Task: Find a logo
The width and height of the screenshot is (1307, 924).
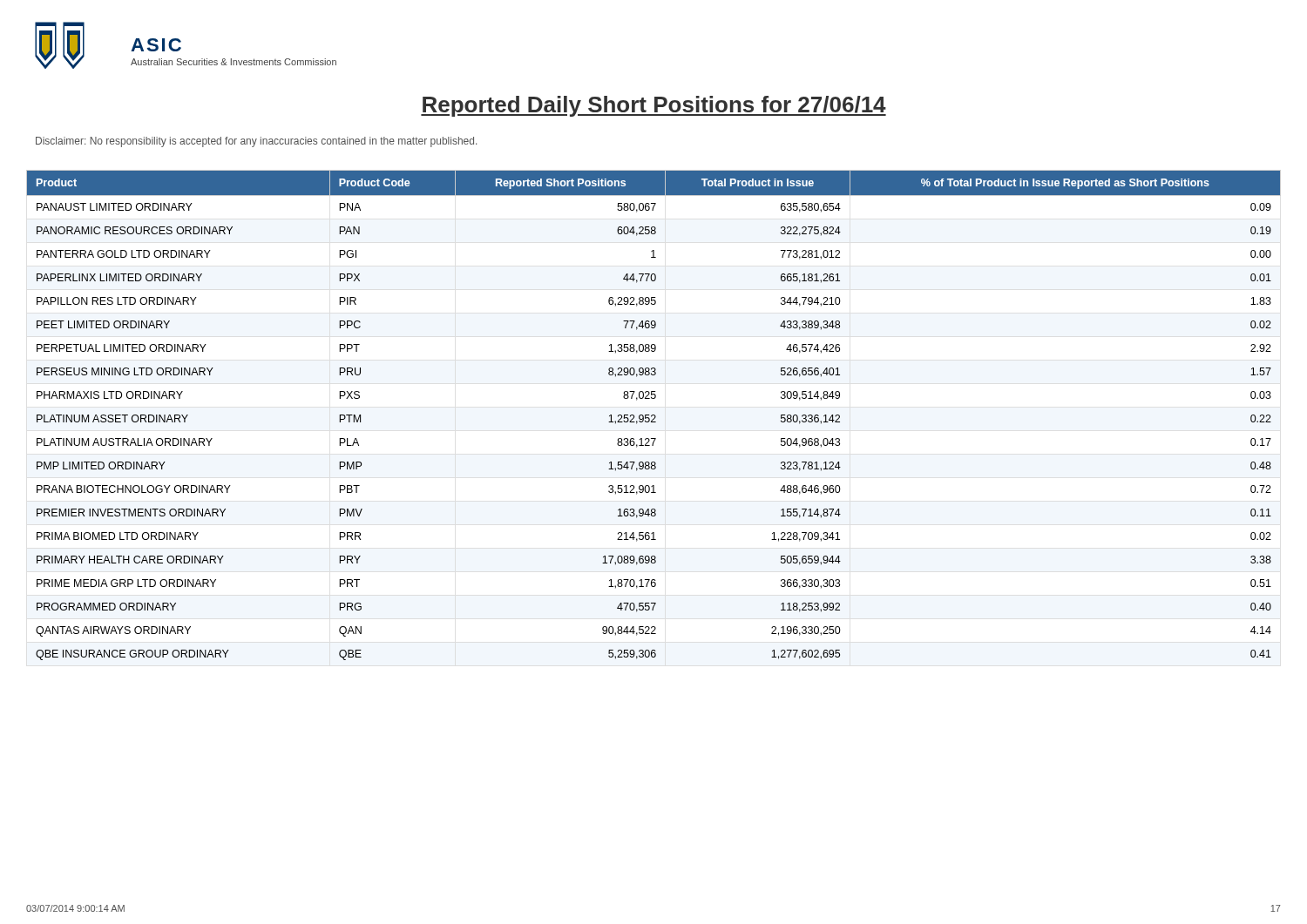Action: (181, 50)
